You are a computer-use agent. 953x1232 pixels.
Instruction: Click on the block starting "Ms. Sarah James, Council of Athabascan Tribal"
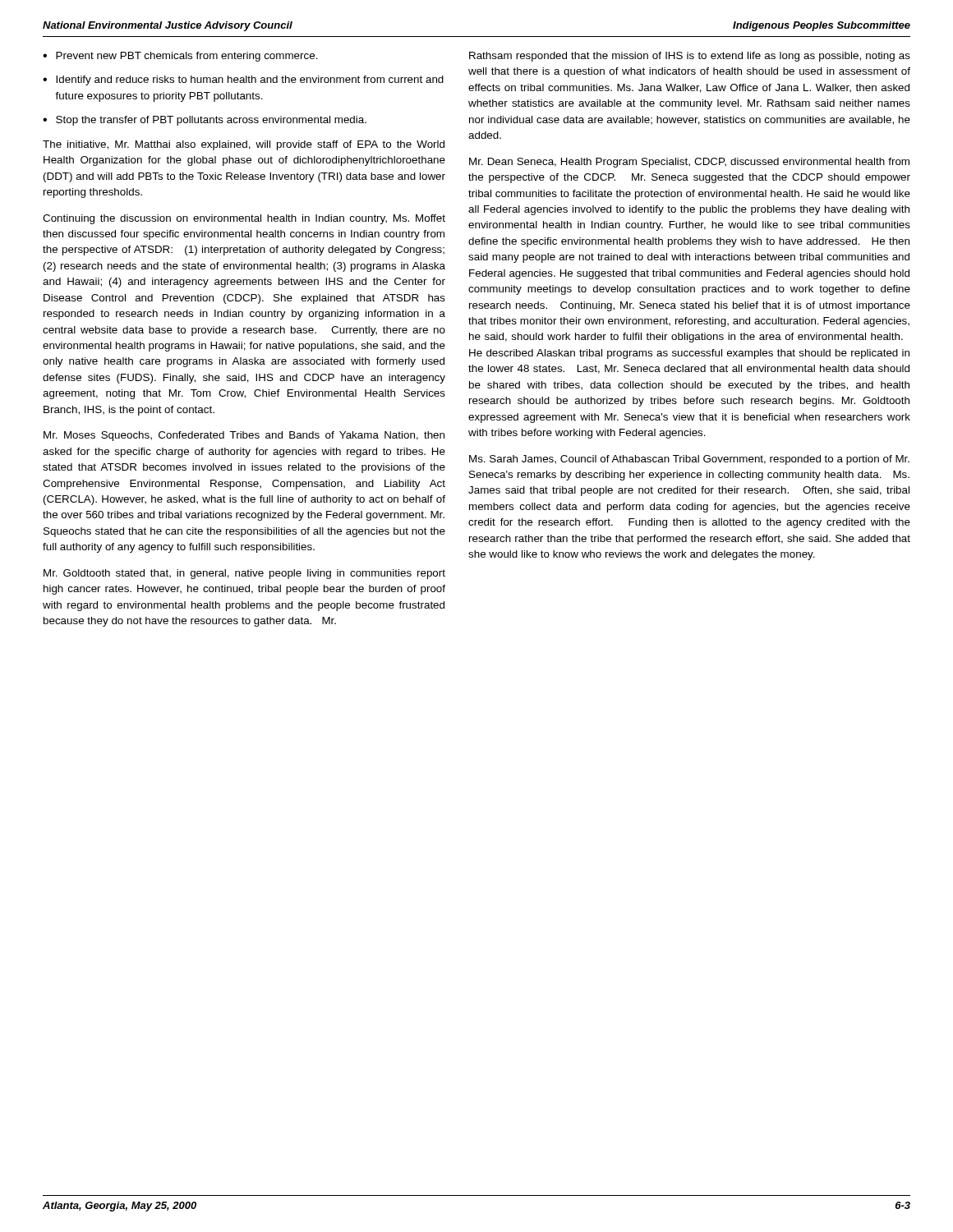pyautogui.click(x=689, y=506)
